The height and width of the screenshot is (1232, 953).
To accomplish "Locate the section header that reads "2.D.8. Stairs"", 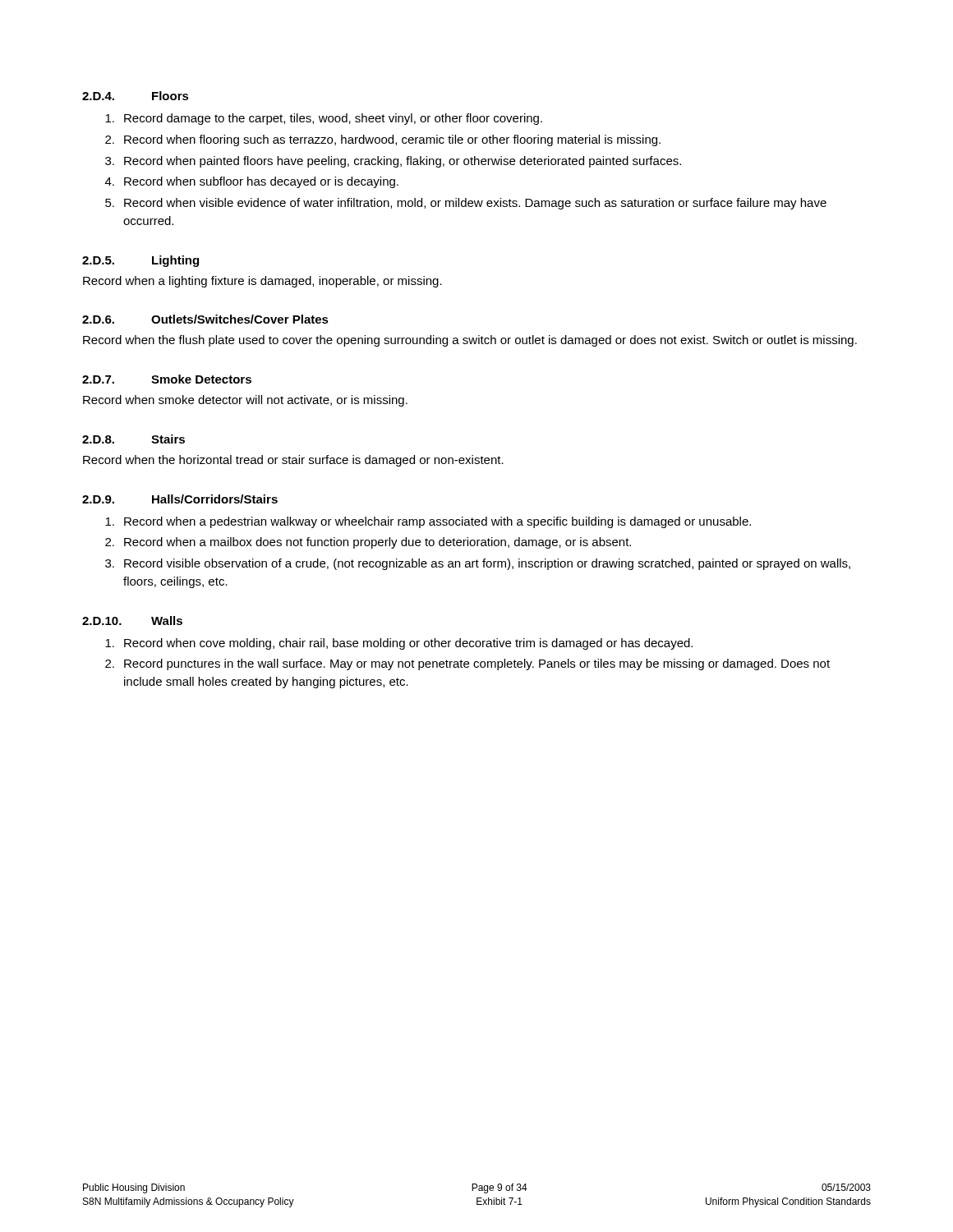I will [98, 437].
